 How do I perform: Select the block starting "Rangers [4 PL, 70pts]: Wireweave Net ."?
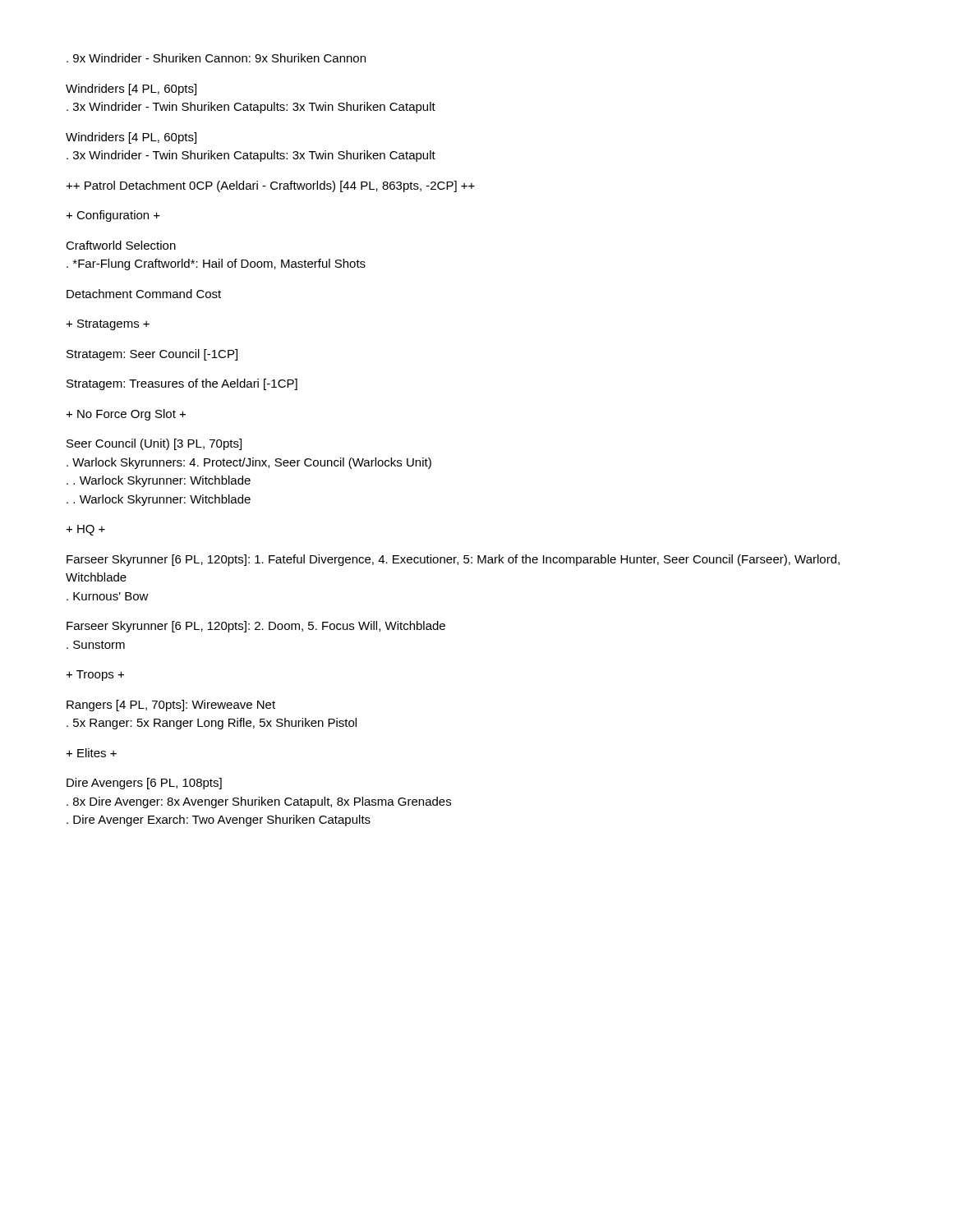click(x=212, y=713)
